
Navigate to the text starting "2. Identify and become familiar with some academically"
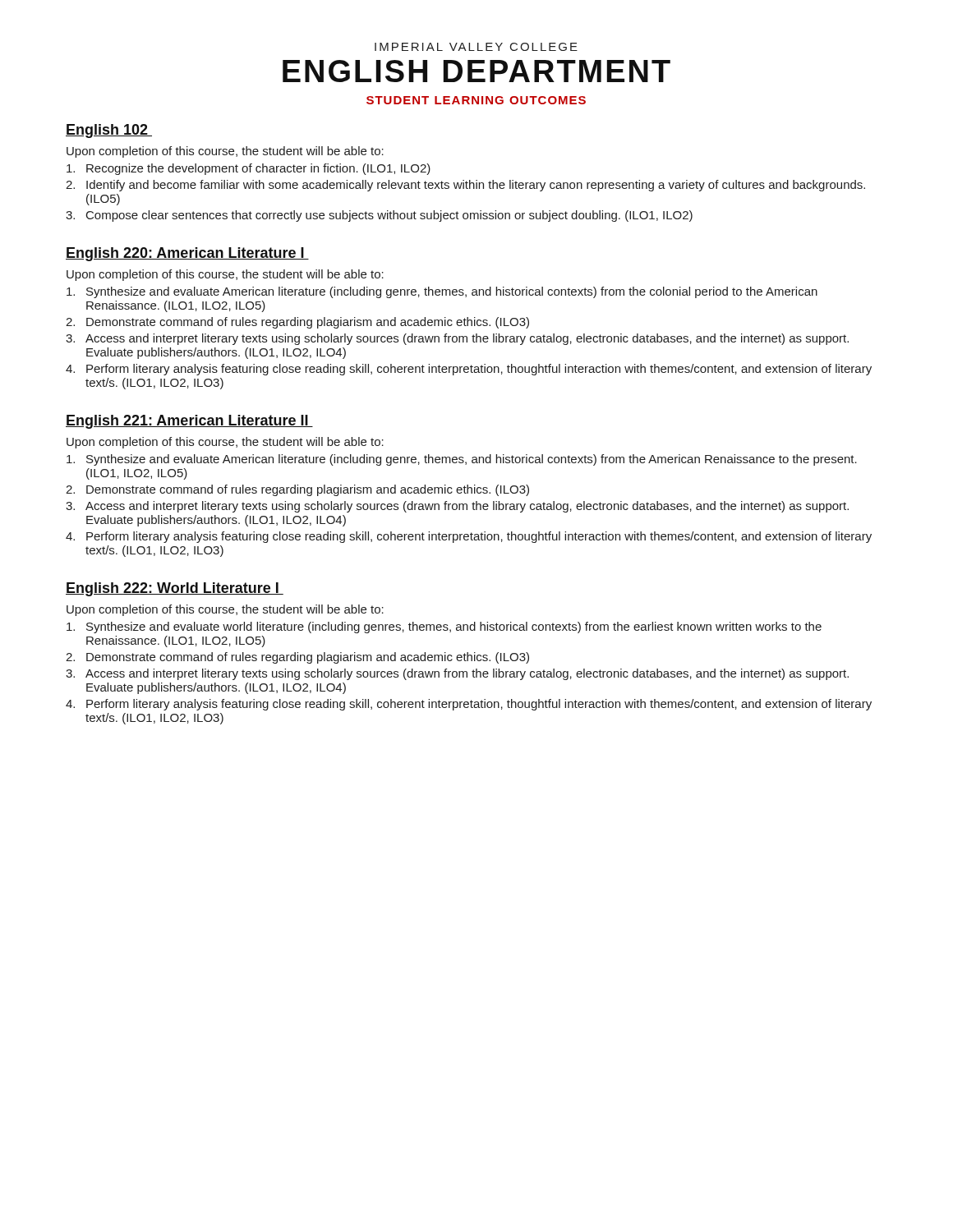[x=476, y=191]
